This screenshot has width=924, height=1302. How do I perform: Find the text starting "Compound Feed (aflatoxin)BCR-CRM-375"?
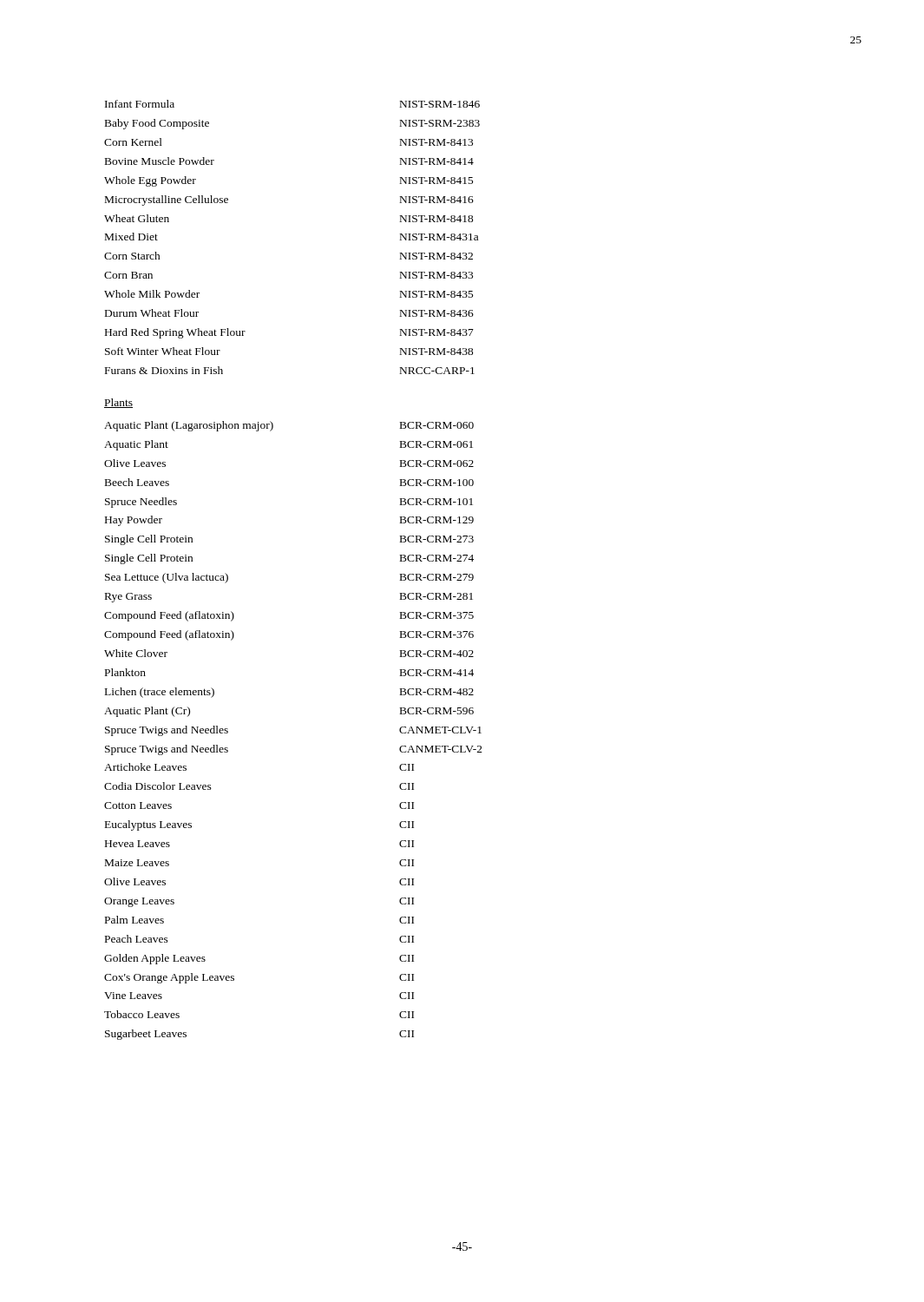pyautogui.click(x=170, y=616)
